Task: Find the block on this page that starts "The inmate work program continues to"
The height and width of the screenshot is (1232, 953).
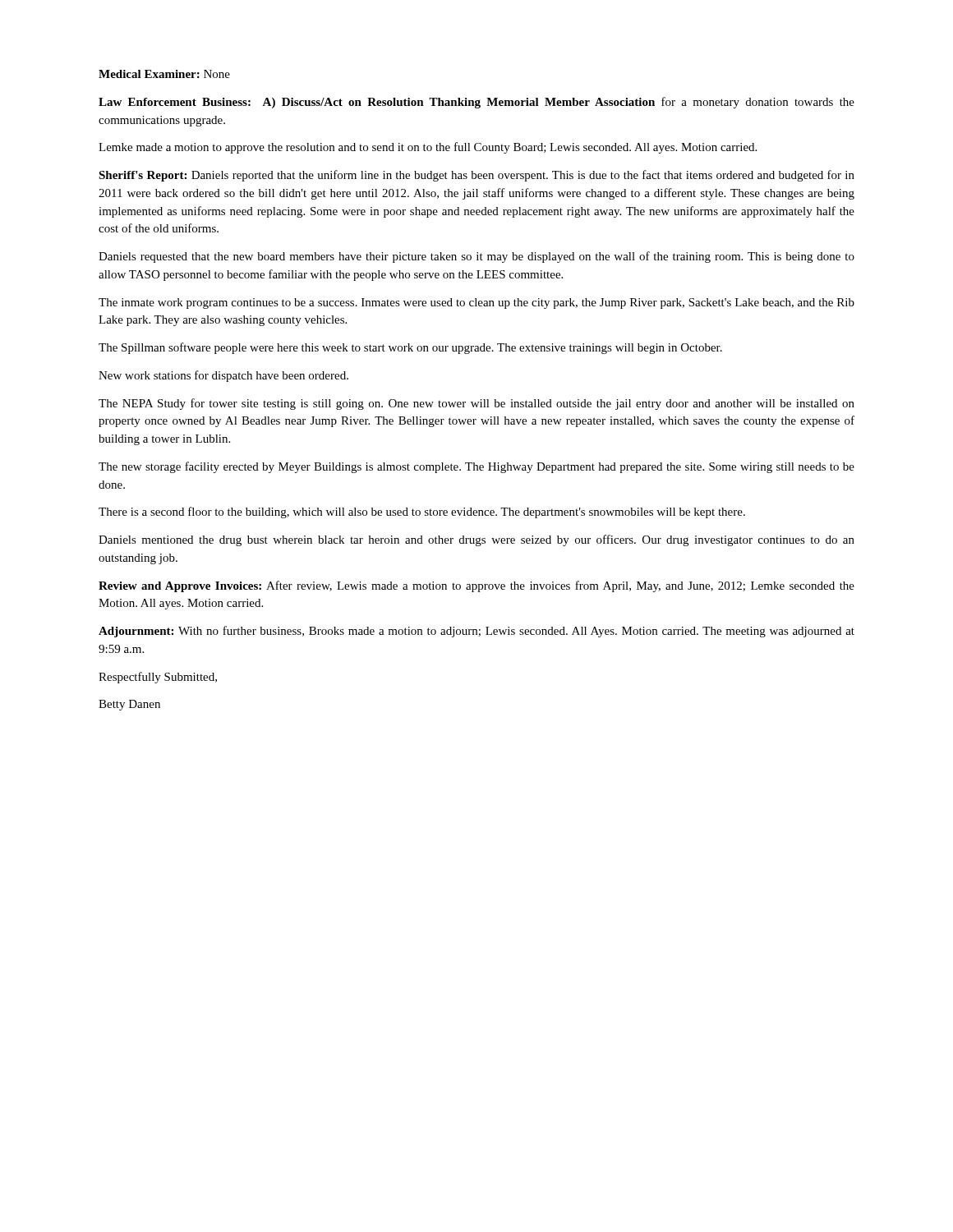Action: pyautogui.click(x=476, y=311)
